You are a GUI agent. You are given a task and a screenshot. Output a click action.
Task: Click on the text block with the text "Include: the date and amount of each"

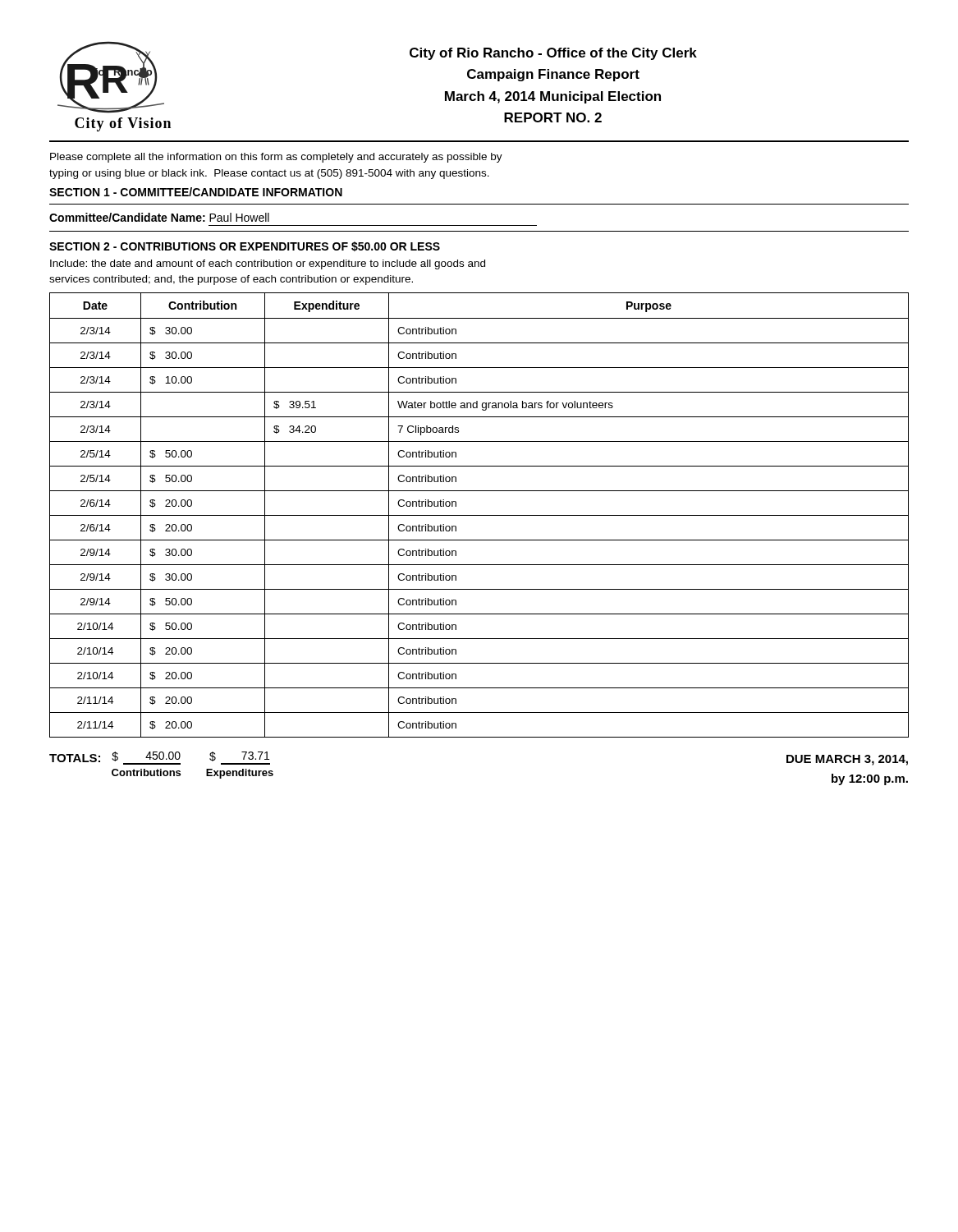[268, 271]
